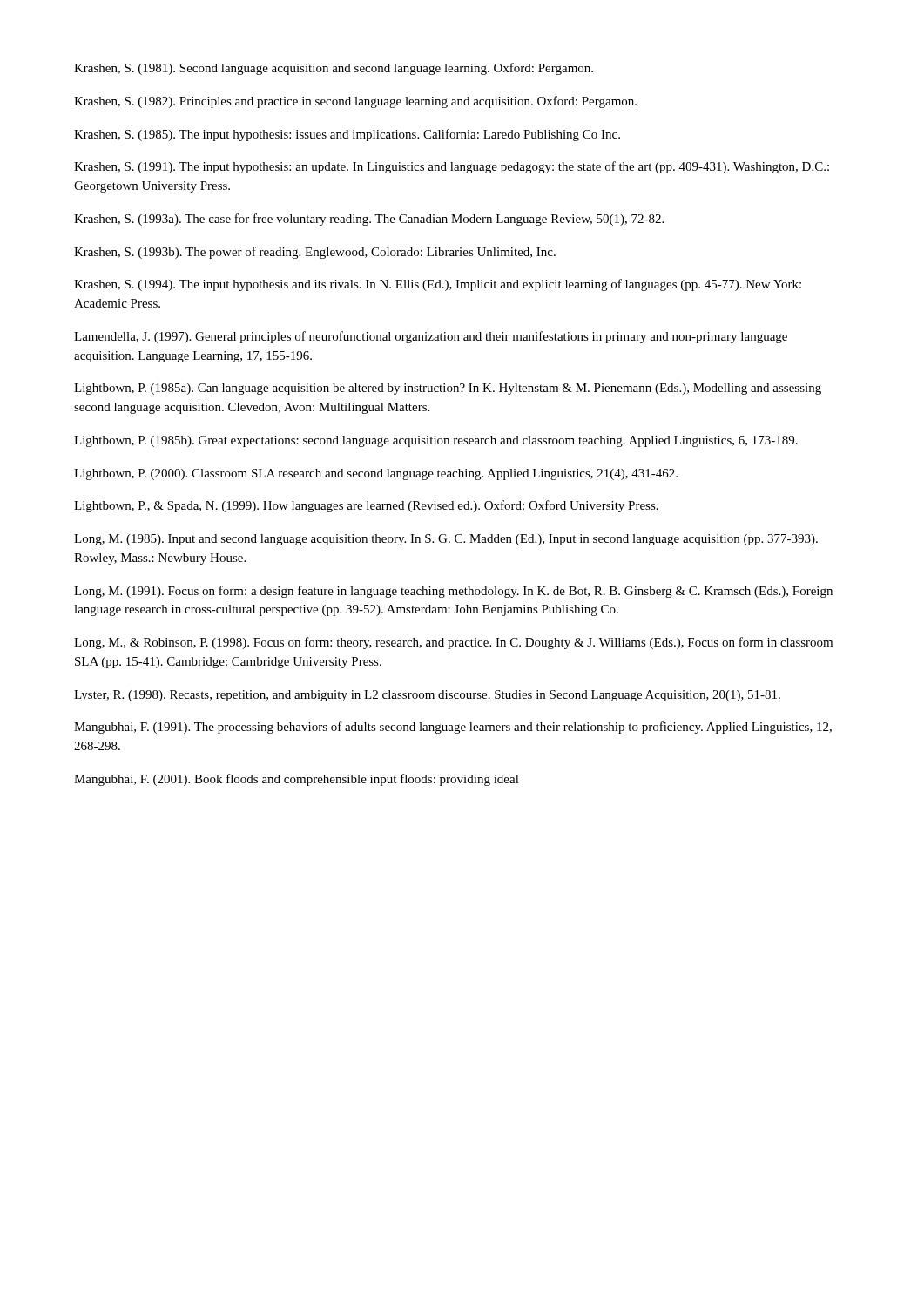Viewport: 924px width, 1307px height.
Task: Find the list item containing "Krashen, S. (1994). The input hypothesis and its"
Action: tap(438, 294)
